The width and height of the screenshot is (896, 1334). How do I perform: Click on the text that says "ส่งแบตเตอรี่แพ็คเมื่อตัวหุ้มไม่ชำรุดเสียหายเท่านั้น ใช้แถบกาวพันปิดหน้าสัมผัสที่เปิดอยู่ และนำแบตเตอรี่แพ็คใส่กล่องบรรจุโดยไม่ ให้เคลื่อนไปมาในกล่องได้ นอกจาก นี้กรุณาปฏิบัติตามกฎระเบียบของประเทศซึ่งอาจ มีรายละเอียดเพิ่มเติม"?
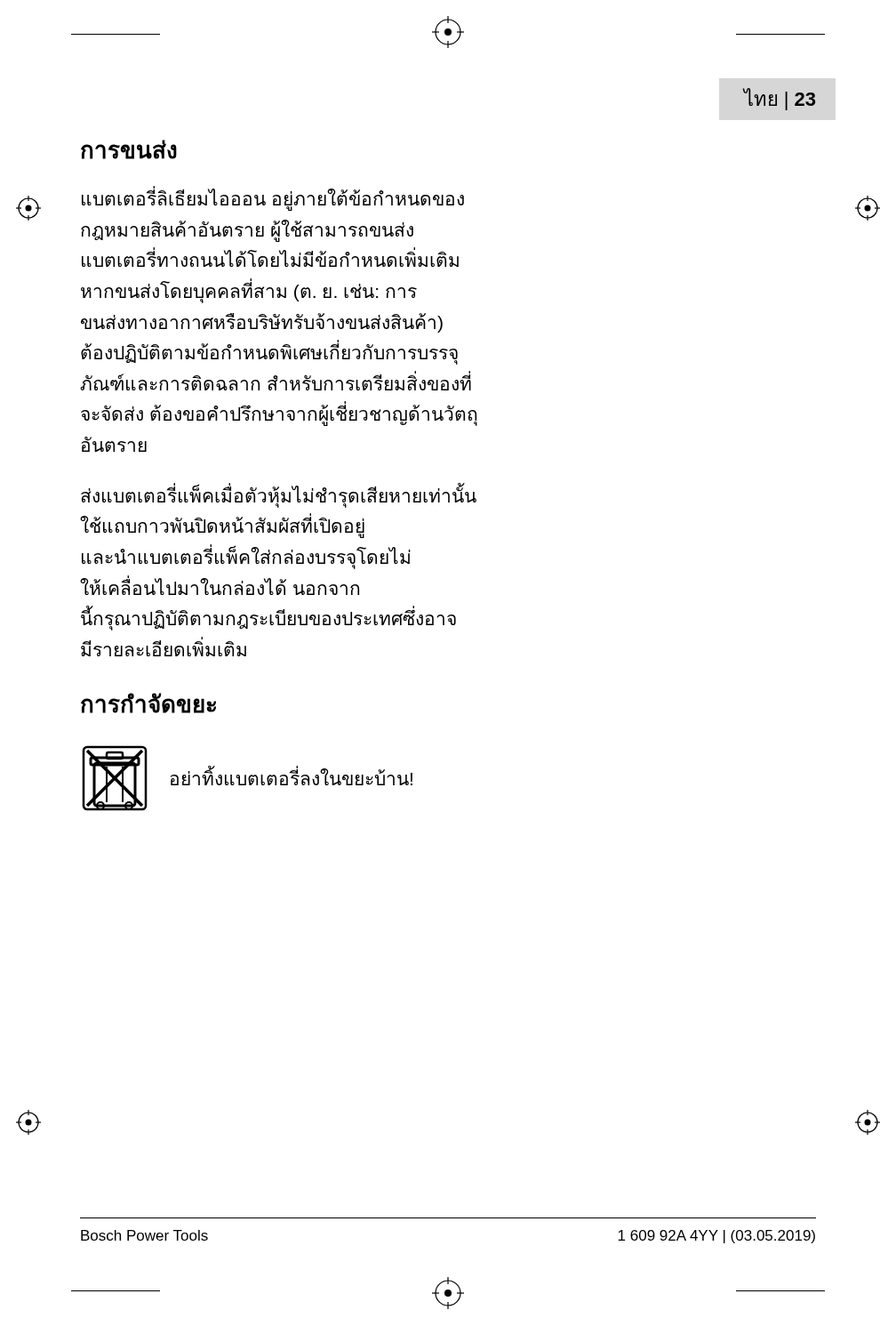[278, 573]
